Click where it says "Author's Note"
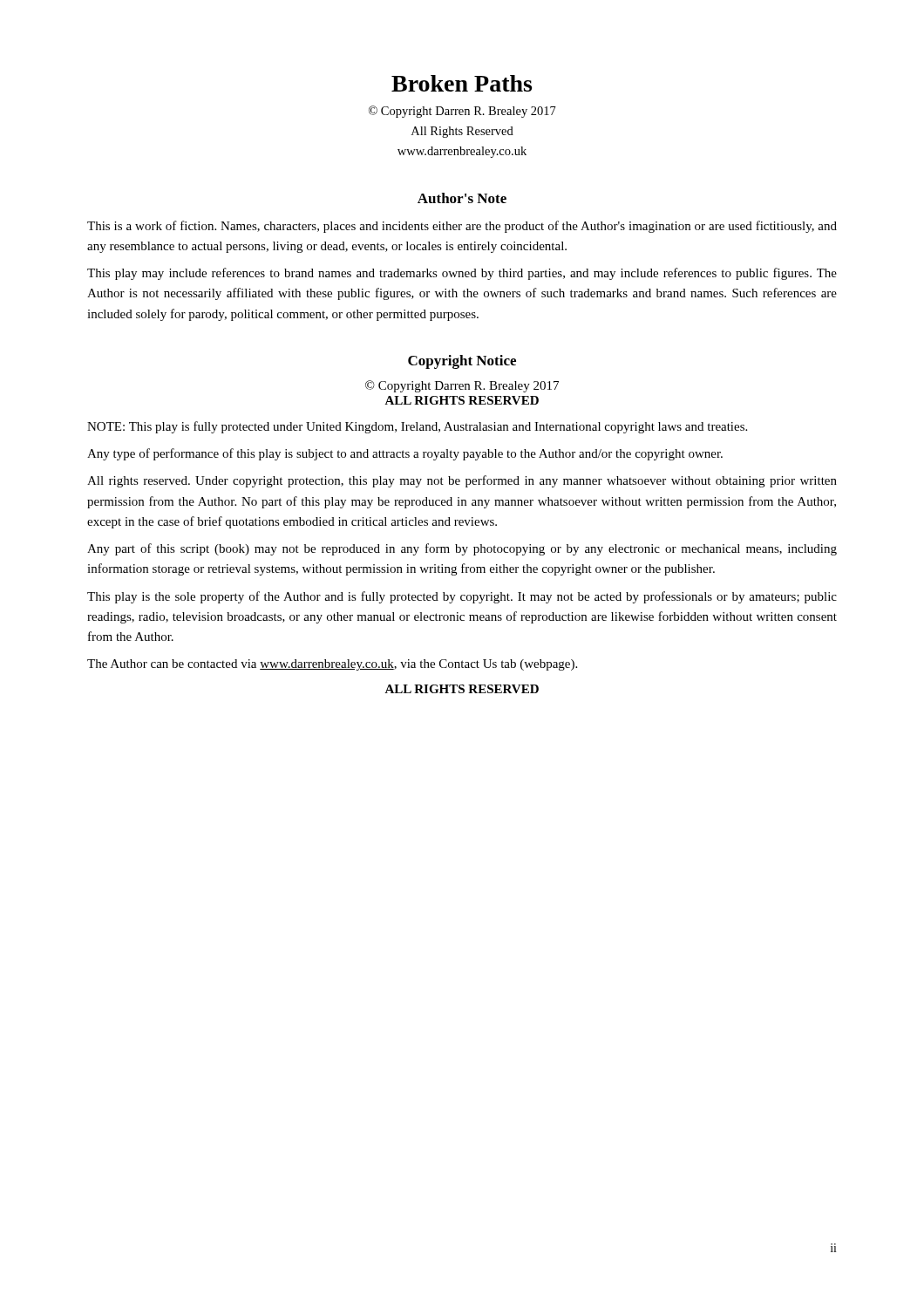924x1308 pixels. [462, 198]
